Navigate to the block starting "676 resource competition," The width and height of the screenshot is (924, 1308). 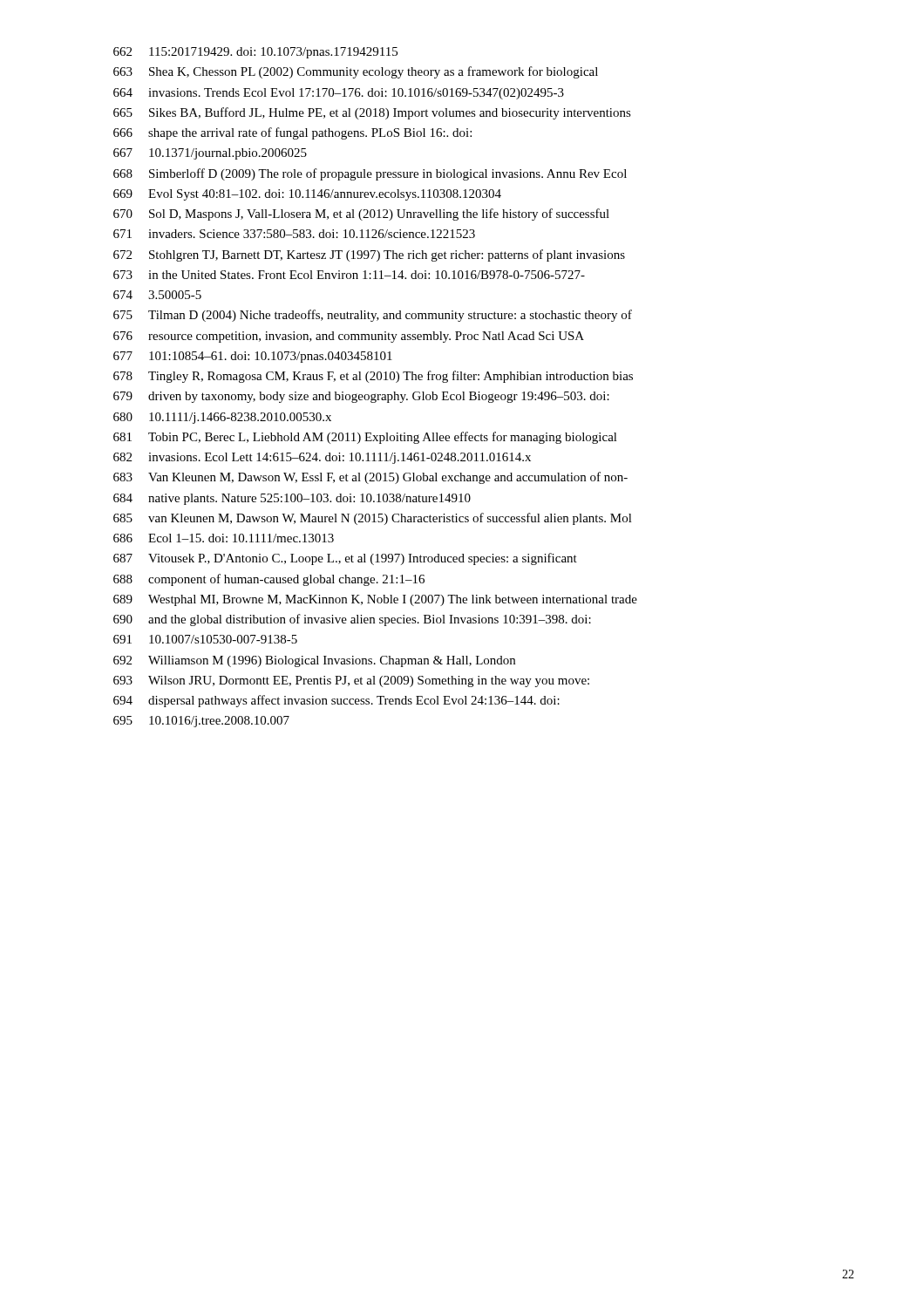click(471, 336)
